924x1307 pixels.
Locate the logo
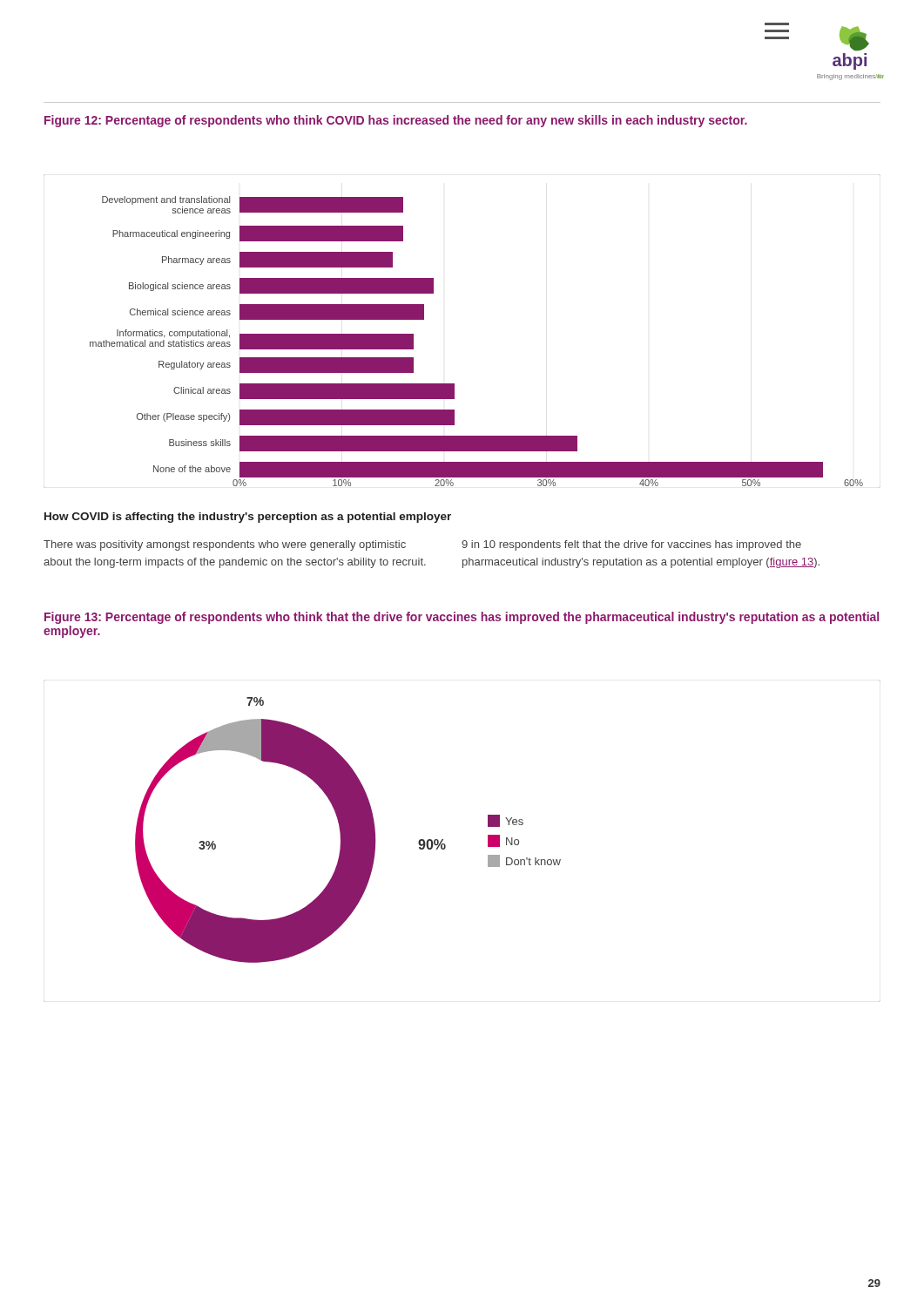[850, 54]
